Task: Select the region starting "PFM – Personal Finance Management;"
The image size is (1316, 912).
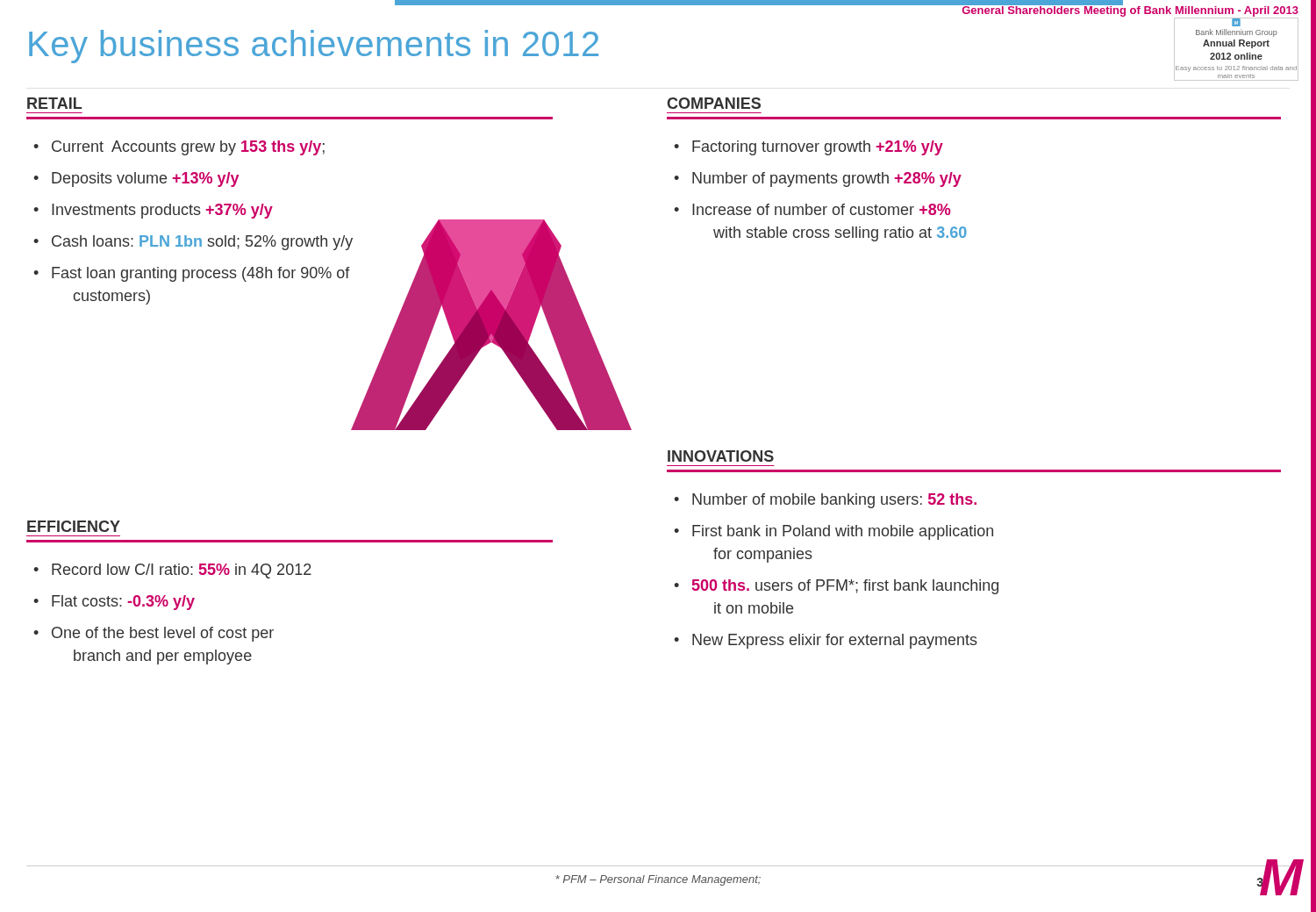Action: (658, 879)
